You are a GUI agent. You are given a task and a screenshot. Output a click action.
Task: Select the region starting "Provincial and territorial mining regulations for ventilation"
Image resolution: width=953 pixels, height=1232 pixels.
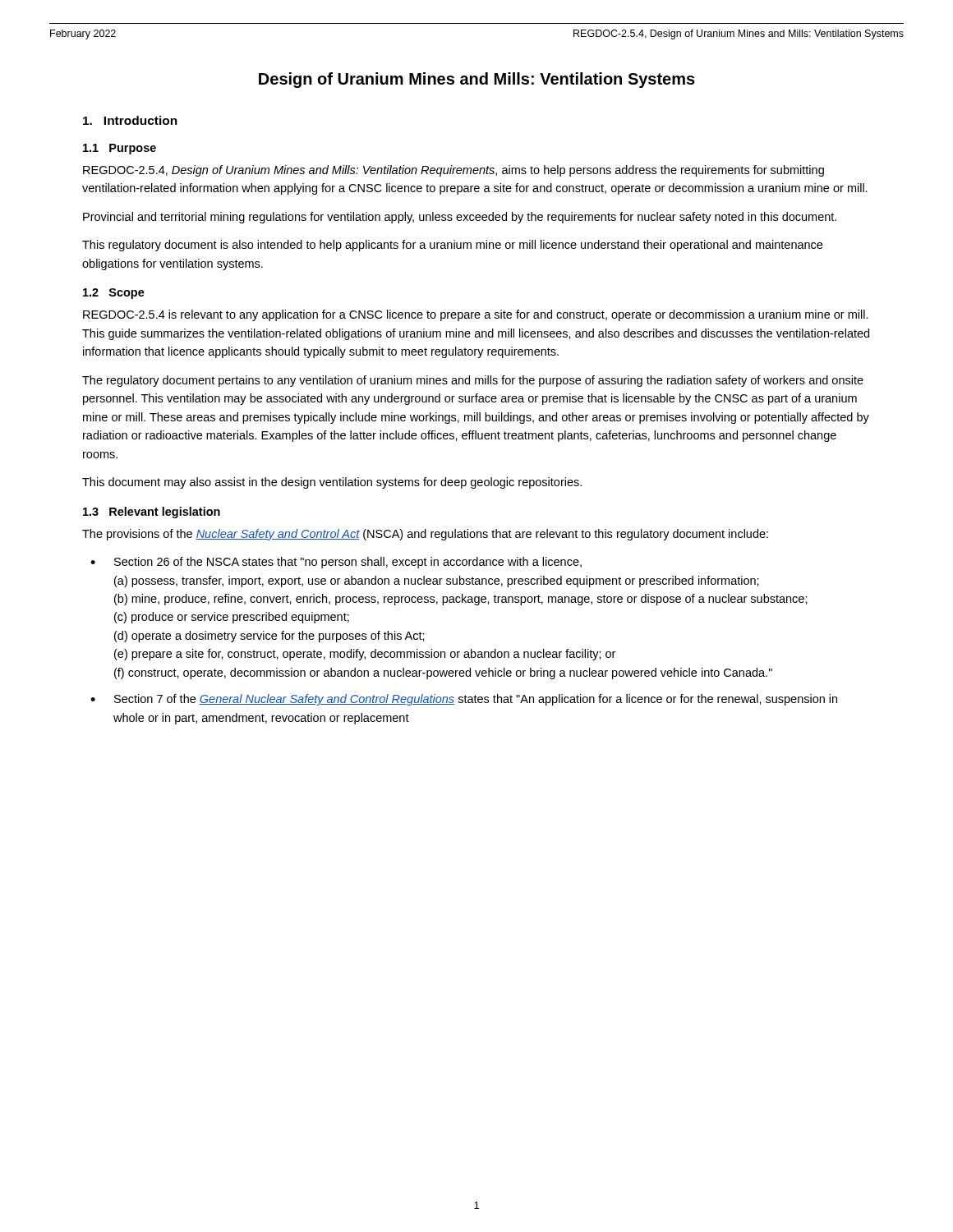460,217
